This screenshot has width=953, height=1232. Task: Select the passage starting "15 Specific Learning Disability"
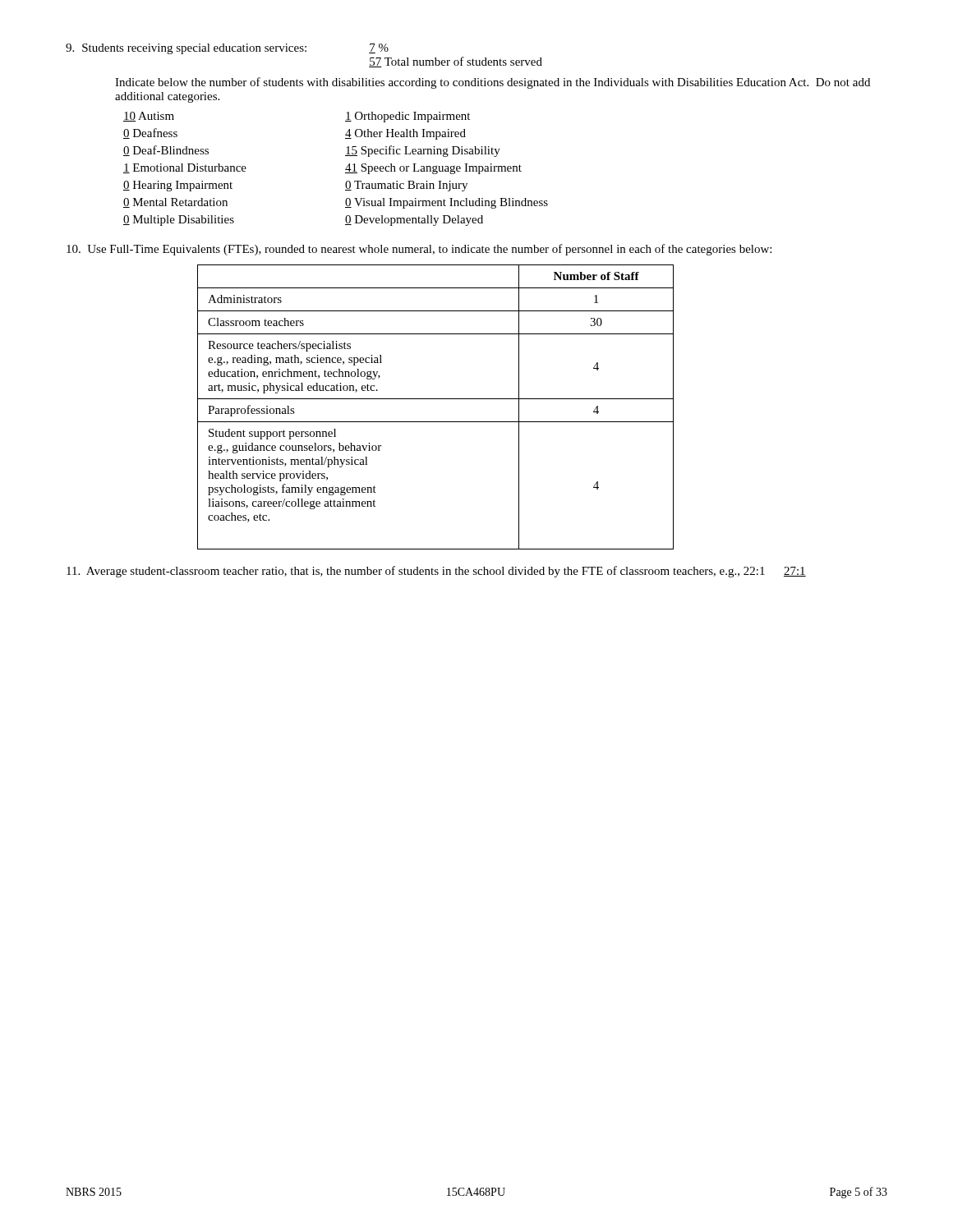tap(423, 150)
